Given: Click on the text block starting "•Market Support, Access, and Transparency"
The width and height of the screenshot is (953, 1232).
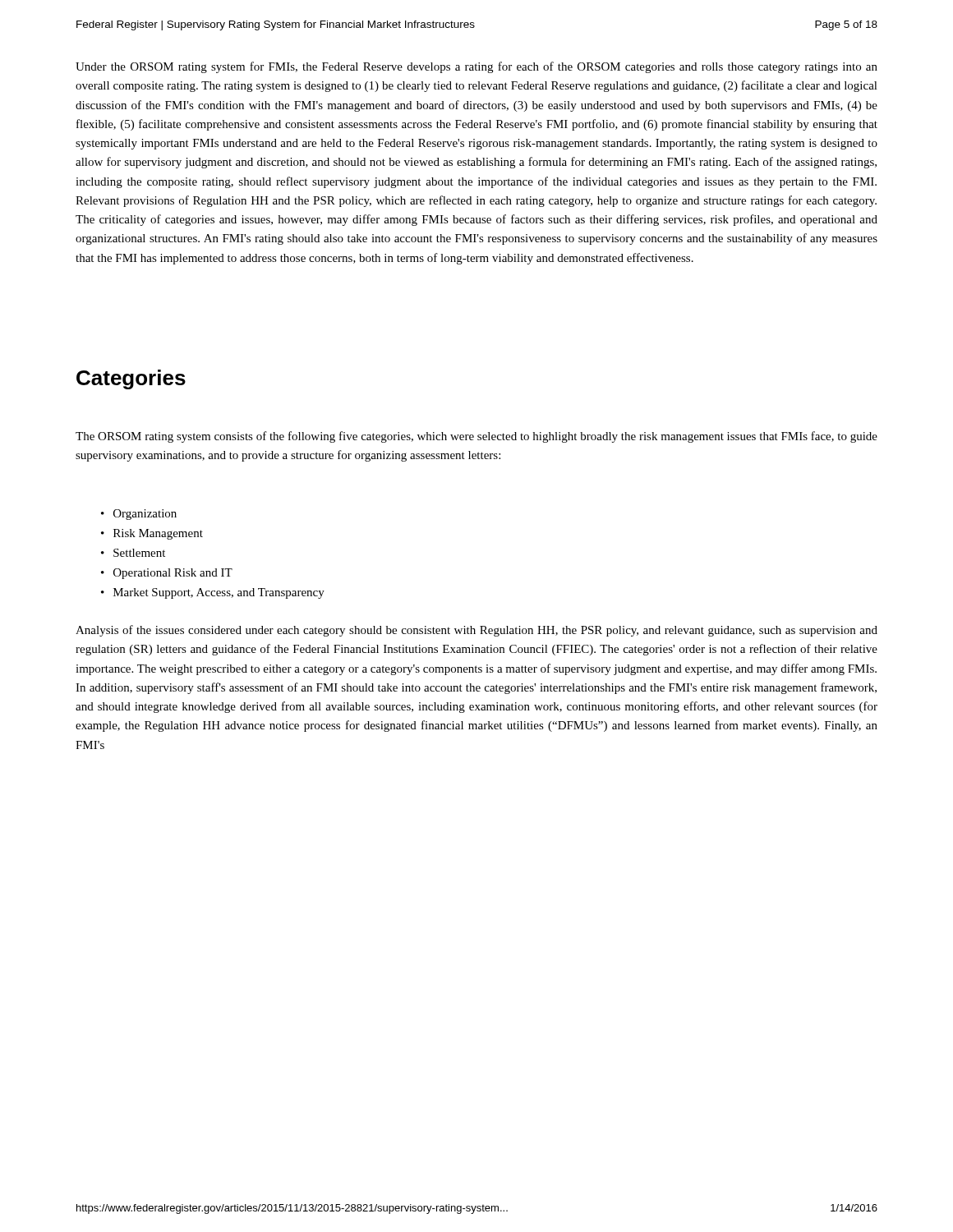Looking at the screenshot, I should 212,593.
